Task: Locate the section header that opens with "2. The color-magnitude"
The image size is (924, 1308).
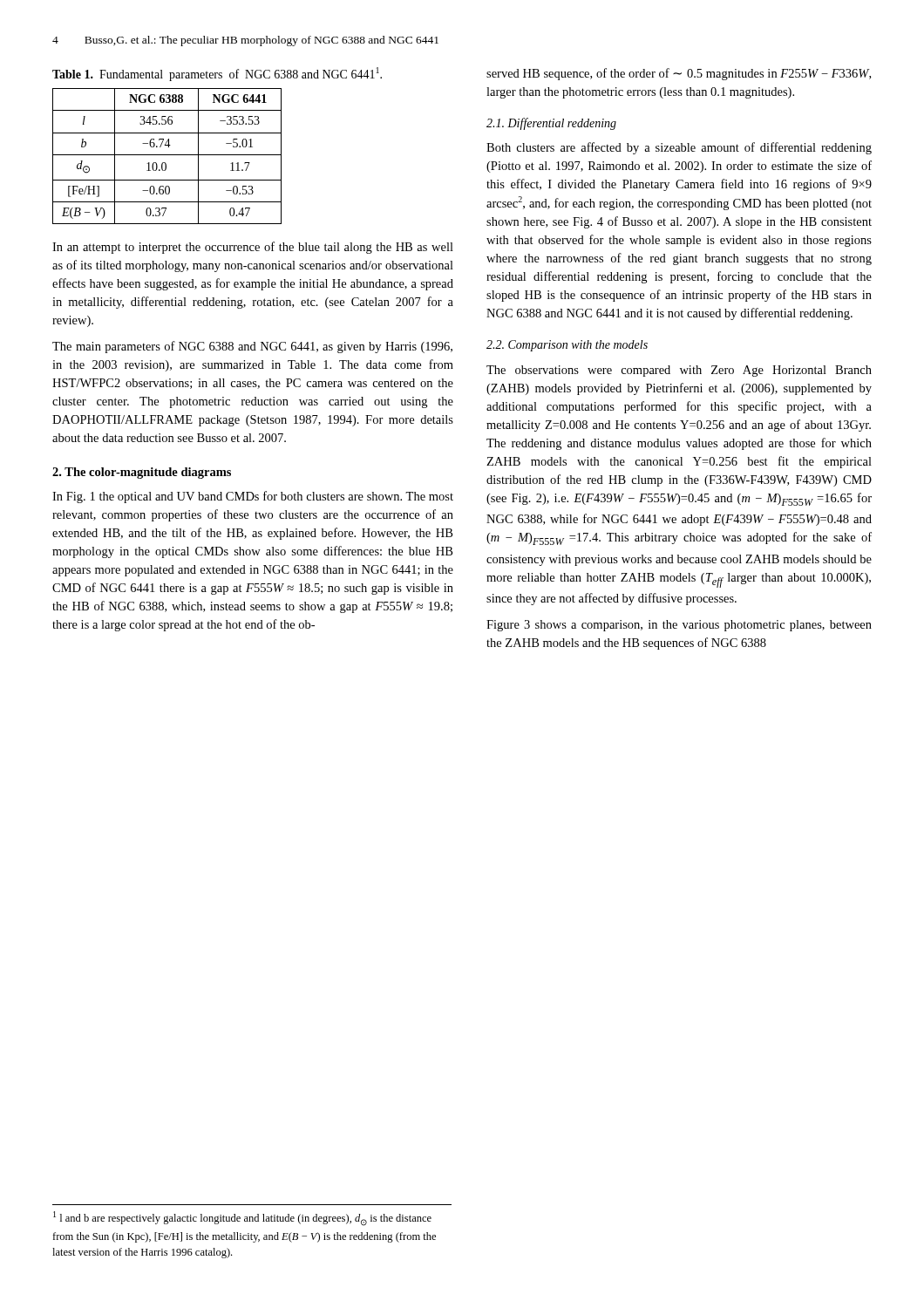Action: (142, 472)
